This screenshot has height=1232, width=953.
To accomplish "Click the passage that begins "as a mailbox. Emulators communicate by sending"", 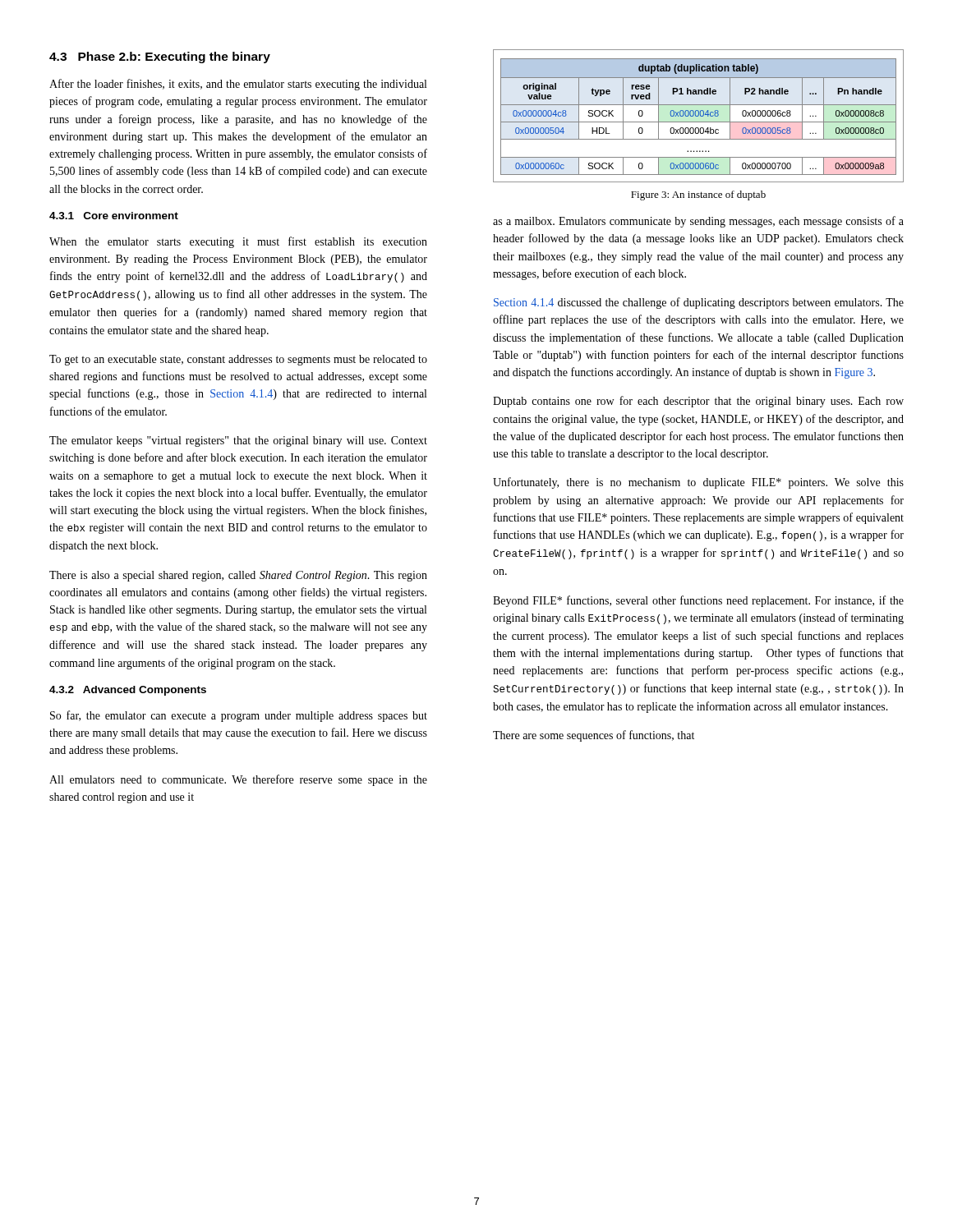I will tap(698, 248).
